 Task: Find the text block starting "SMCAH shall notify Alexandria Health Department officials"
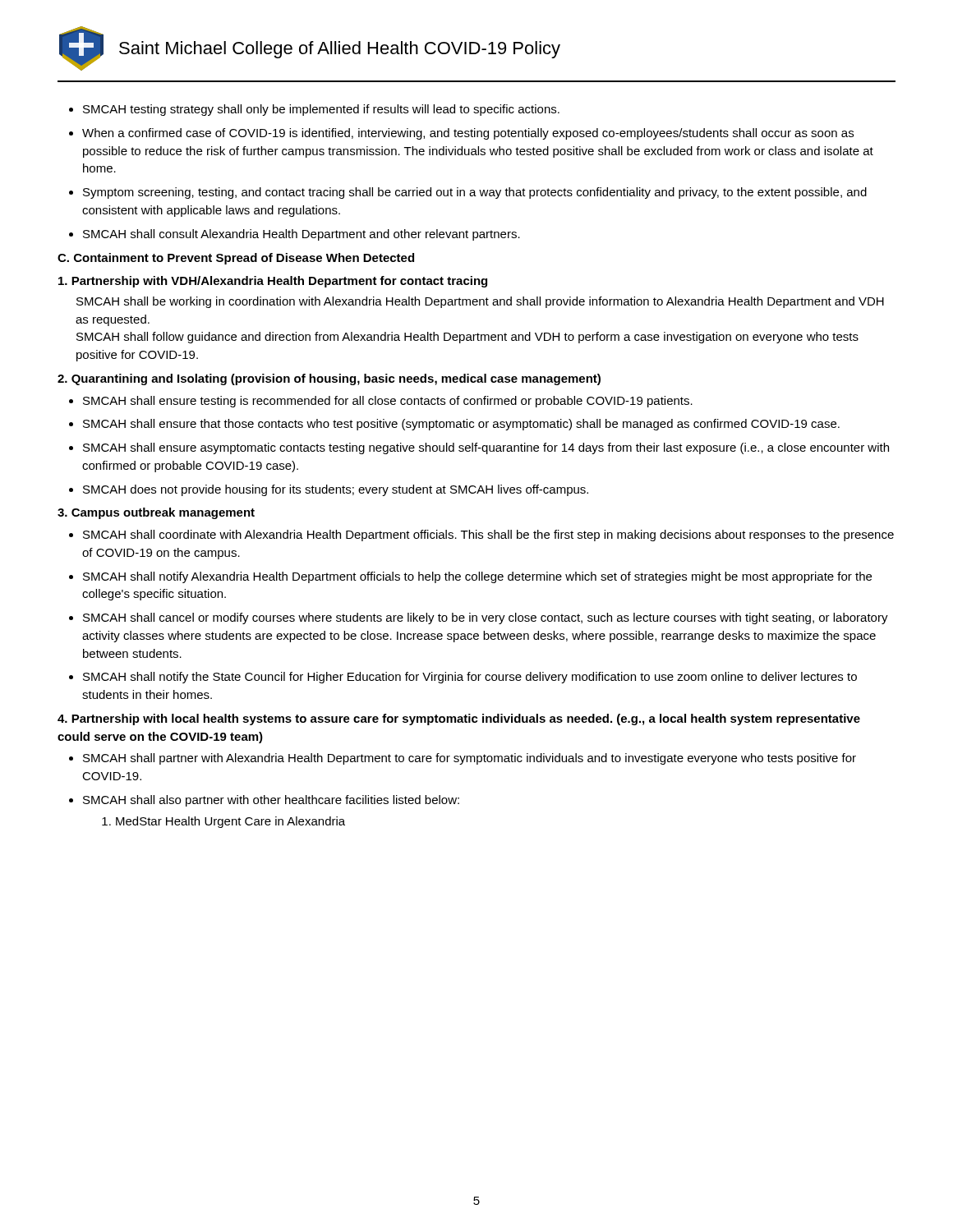click(x=477, y=585)
